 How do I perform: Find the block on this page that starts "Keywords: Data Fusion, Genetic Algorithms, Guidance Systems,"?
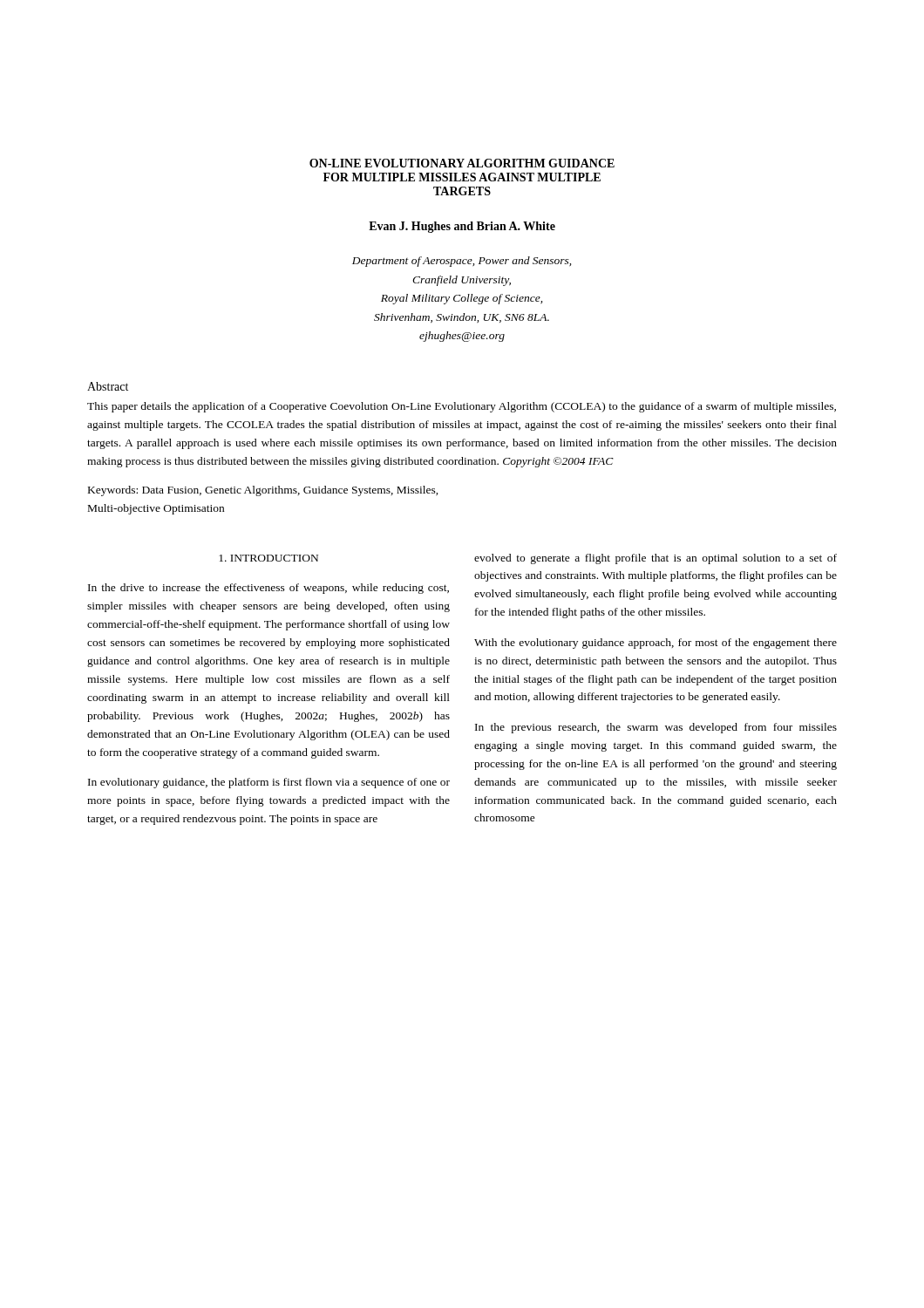[x=263, y=498]
